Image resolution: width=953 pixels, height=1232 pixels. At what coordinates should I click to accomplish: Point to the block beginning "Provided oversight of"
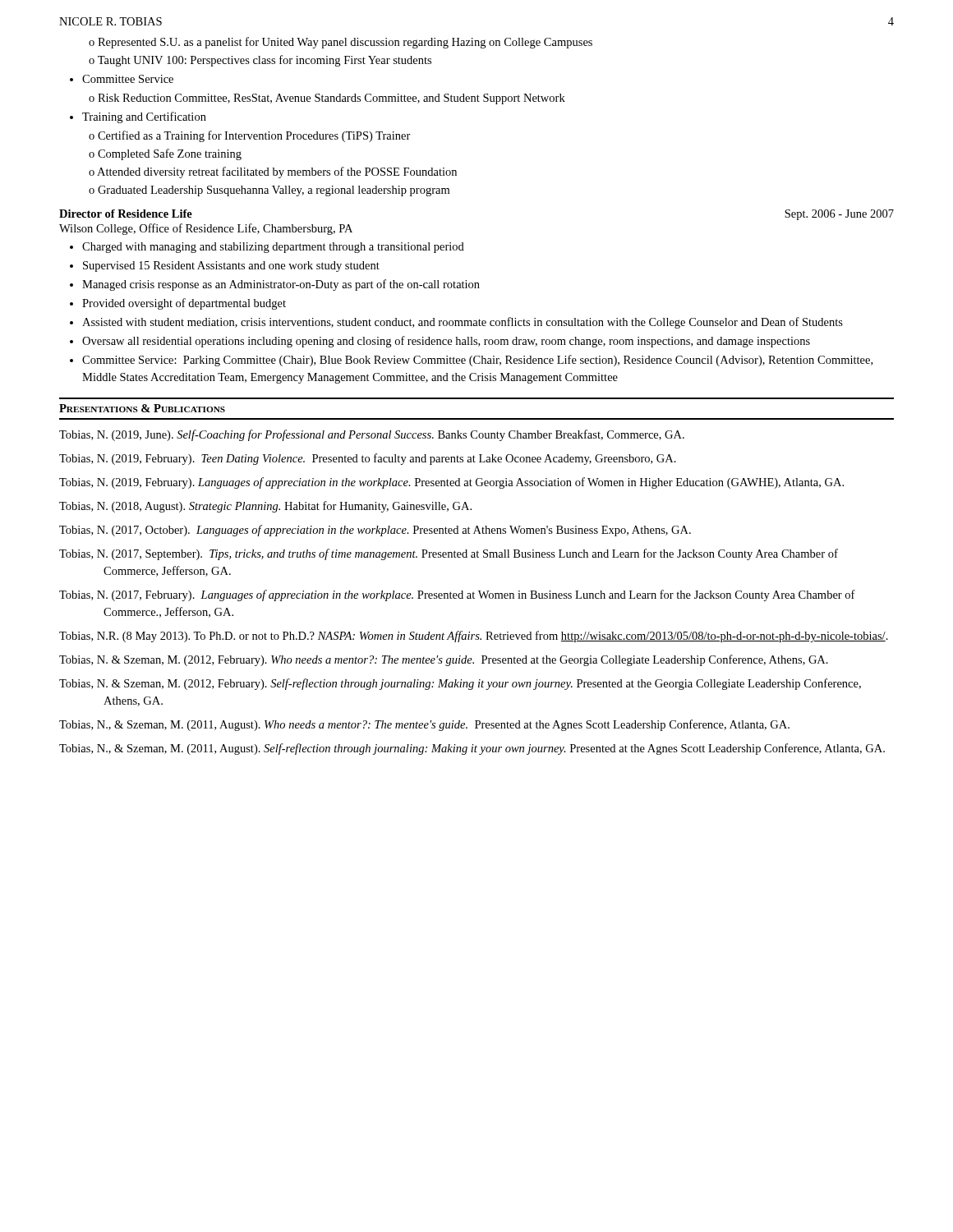click(184, 304)
